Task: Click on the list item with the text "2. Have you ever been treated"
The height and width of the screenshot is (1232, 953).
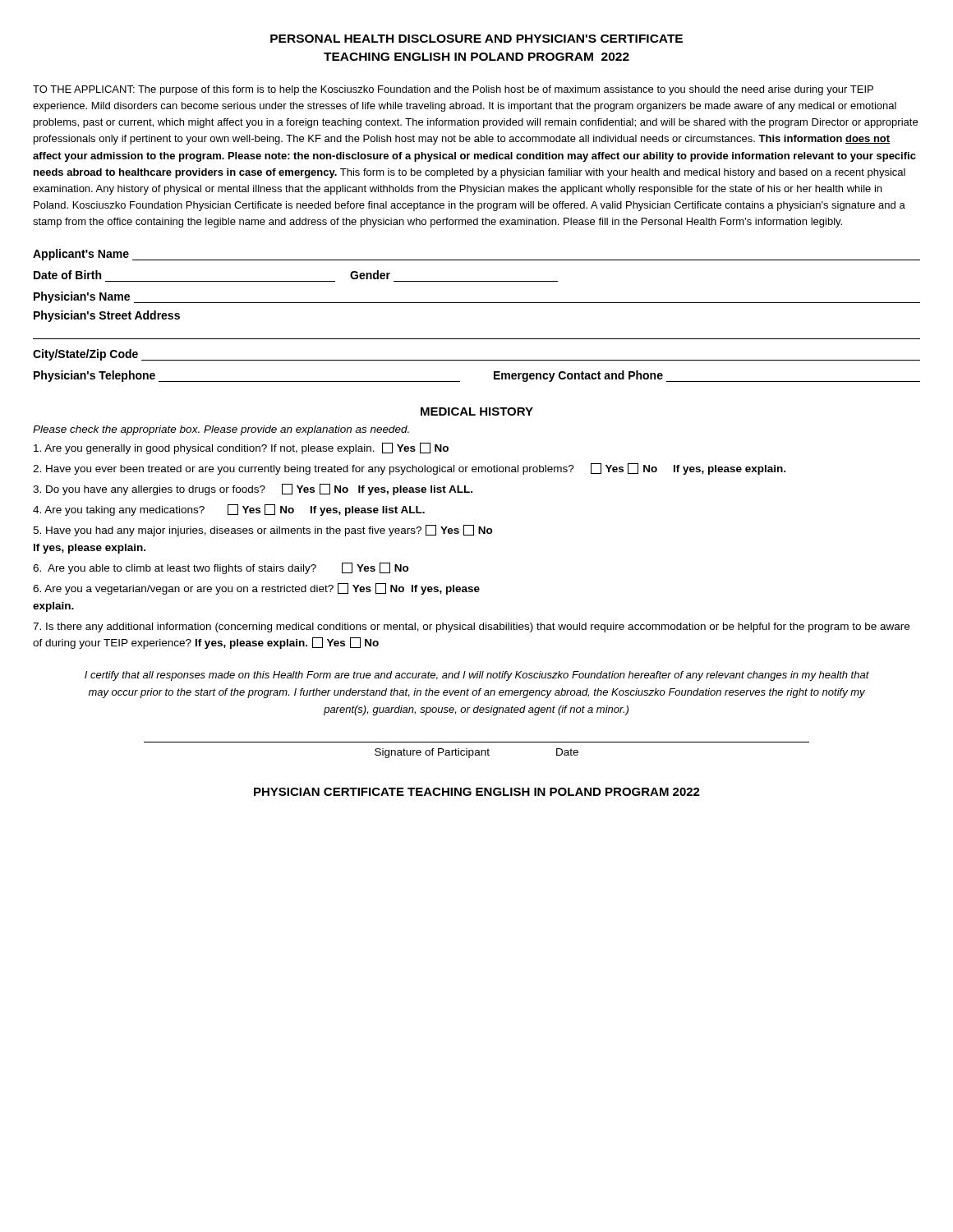Action: pyautogui.click(x=410, y=469)
